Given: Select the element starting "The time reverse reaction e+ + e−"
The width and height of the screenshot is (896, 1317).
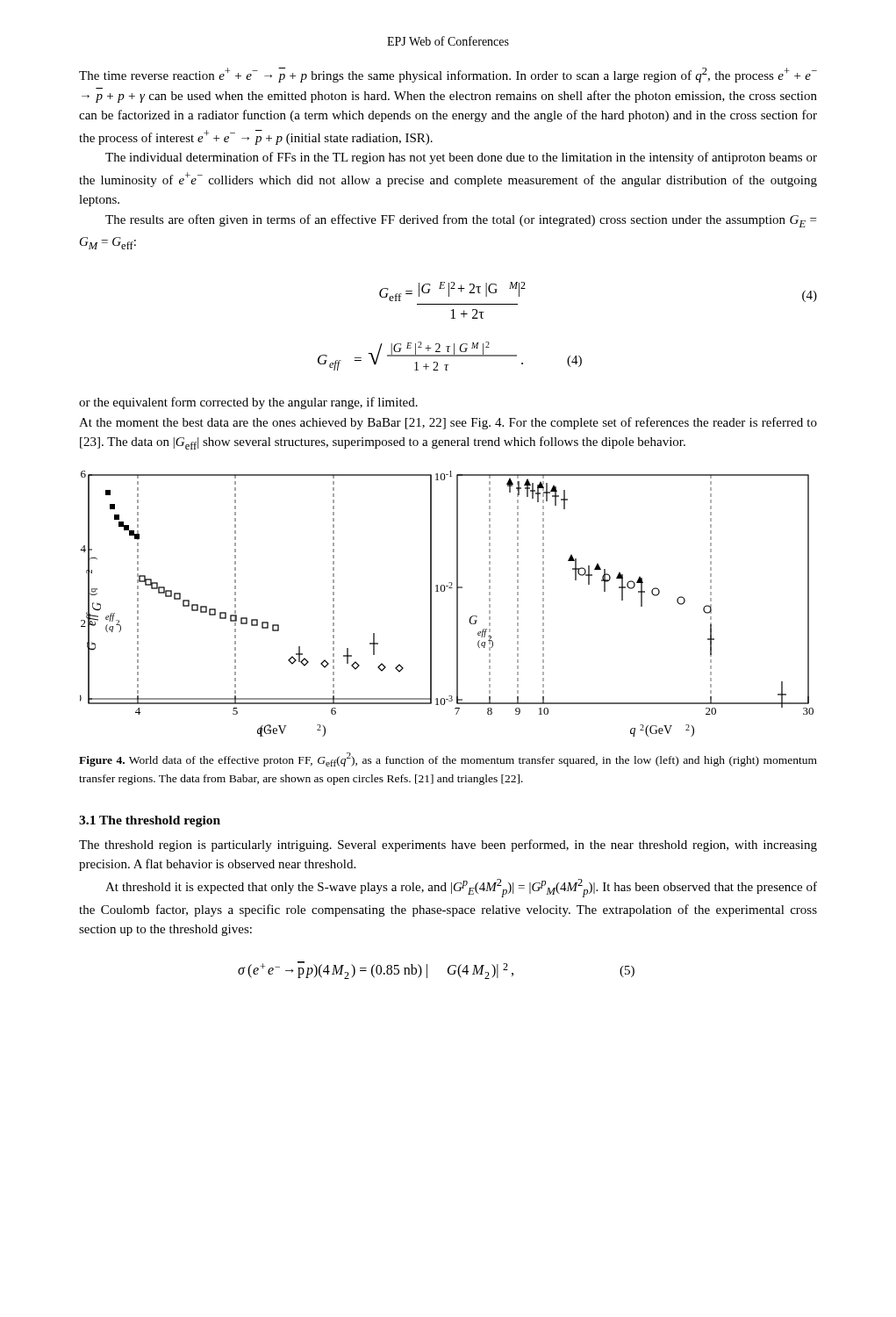Looking at the screenshot, I should (x=448, y=159).
